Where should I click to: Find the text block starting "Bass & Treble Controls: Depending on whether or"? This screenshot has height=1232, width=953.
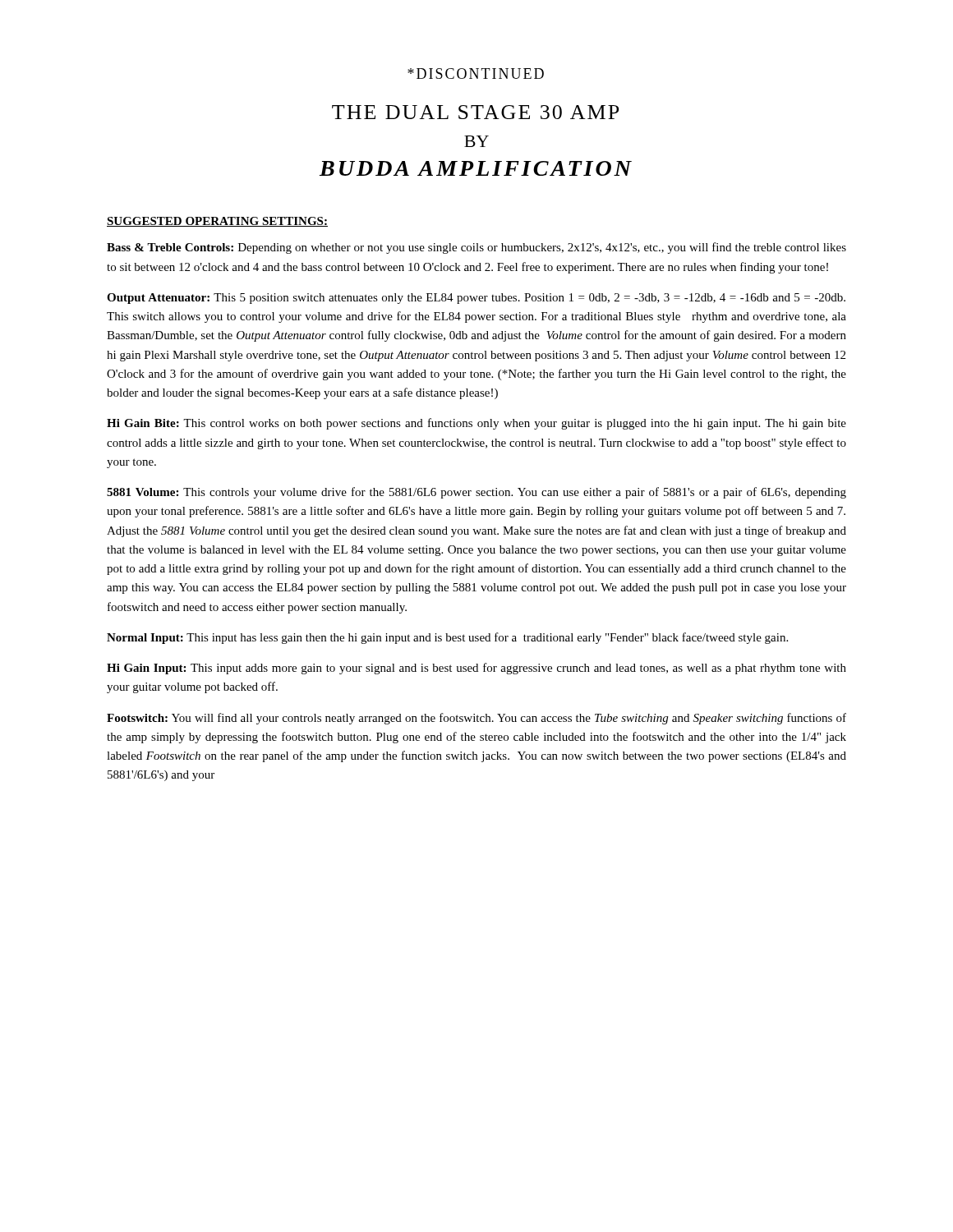pos(476,257)
